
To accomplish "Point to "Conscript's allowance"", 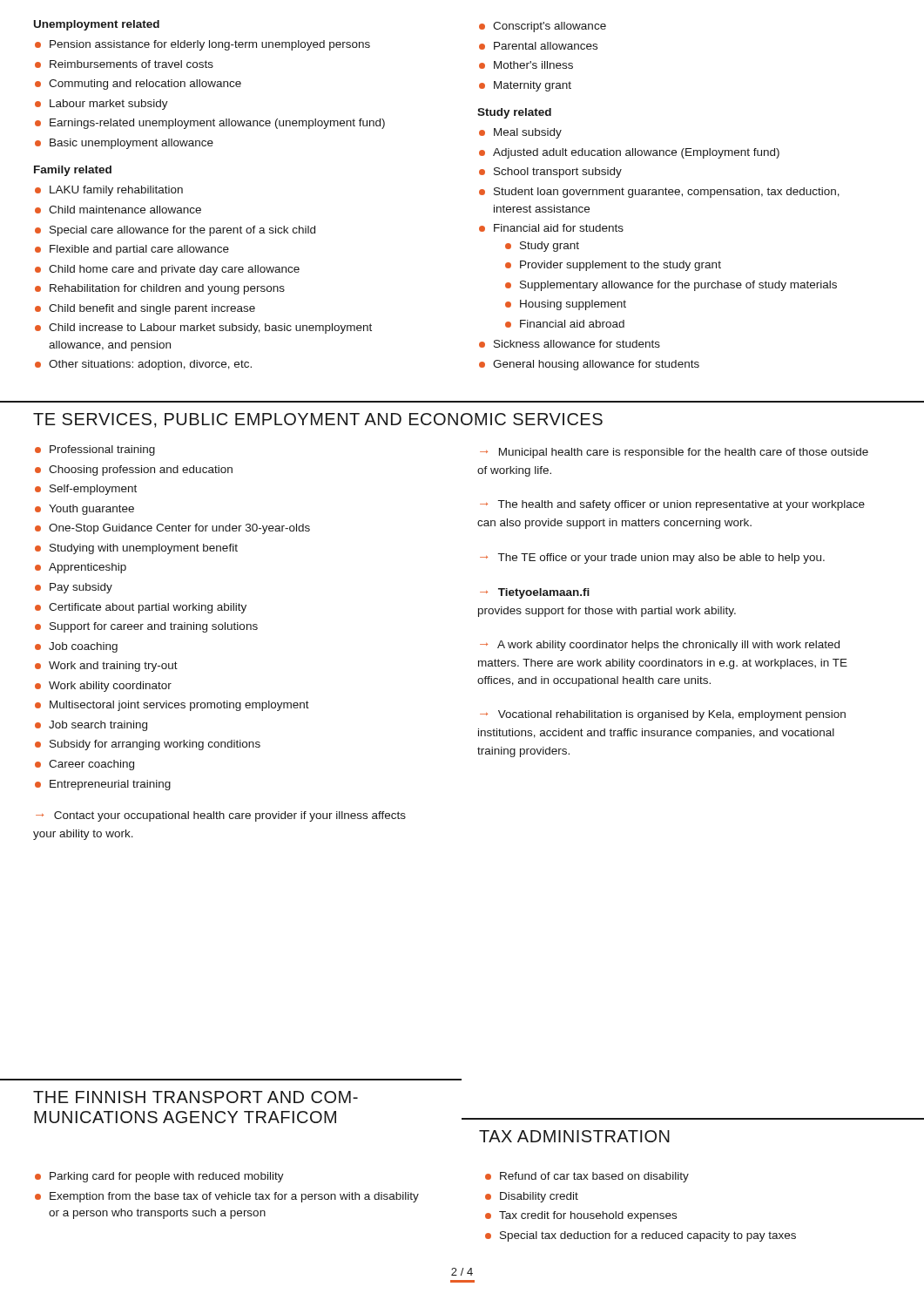I will (550, 26).
